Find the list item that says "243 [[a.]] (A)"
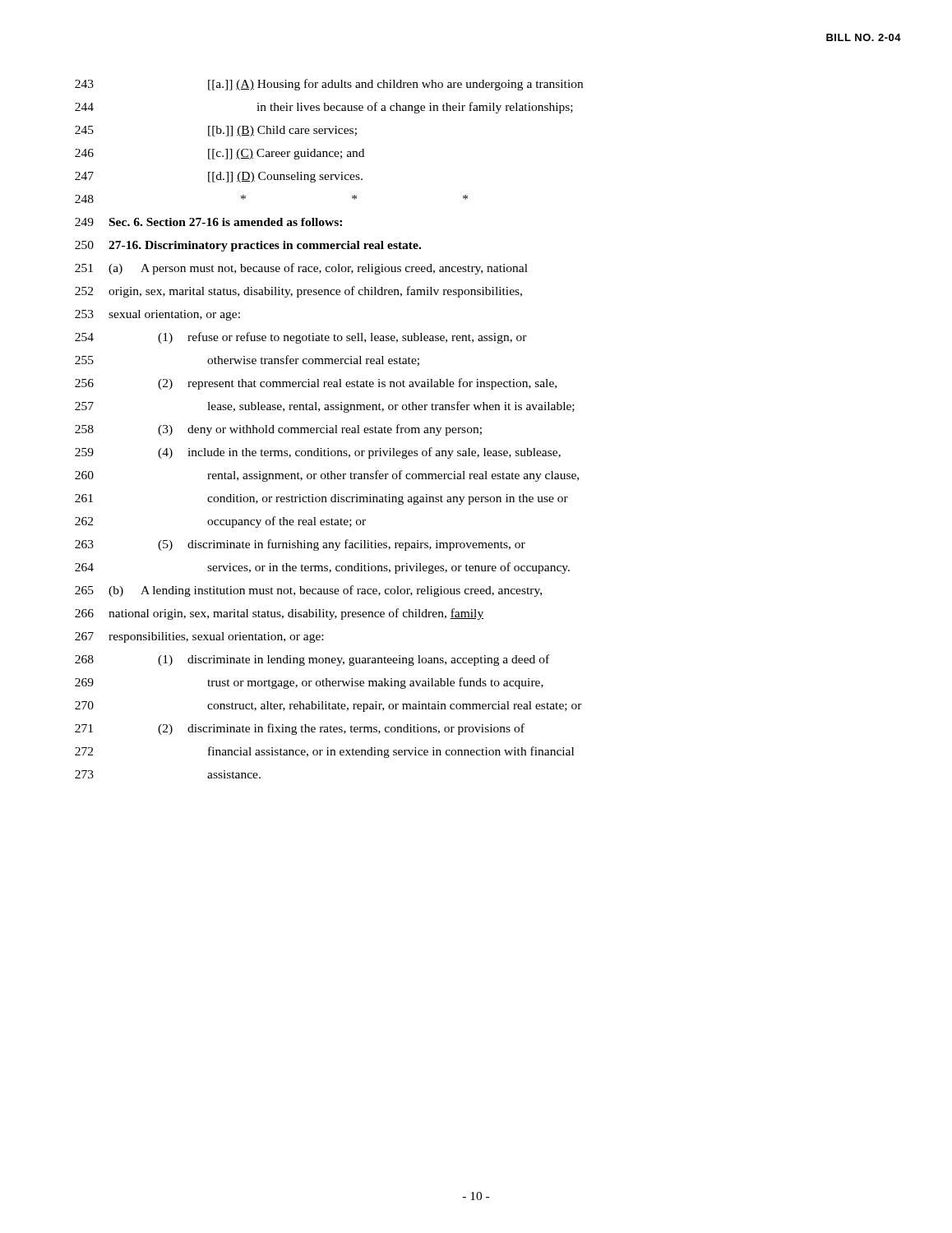 click(476, 84)
